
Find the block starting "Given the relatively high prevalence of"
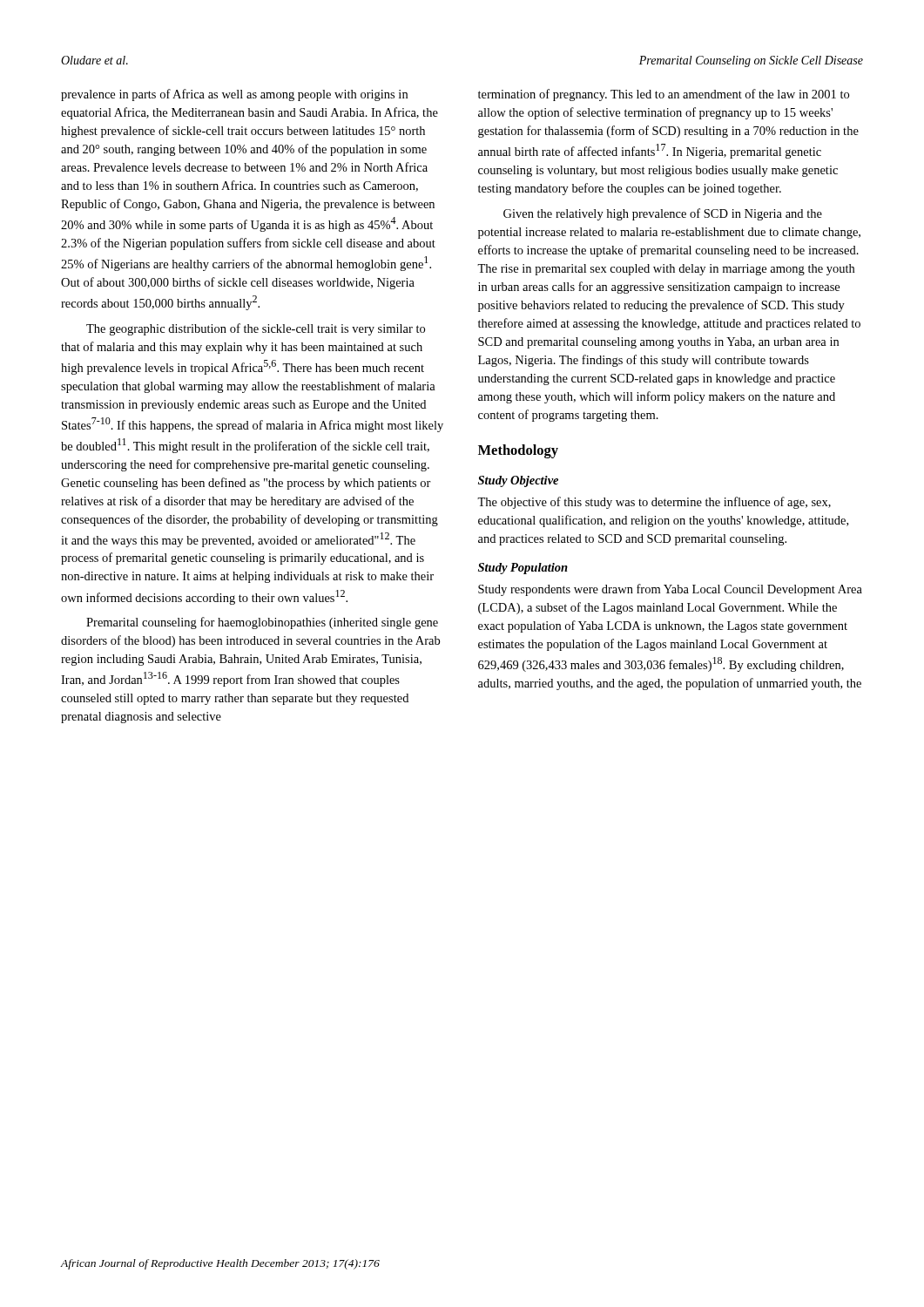point(670,315)
